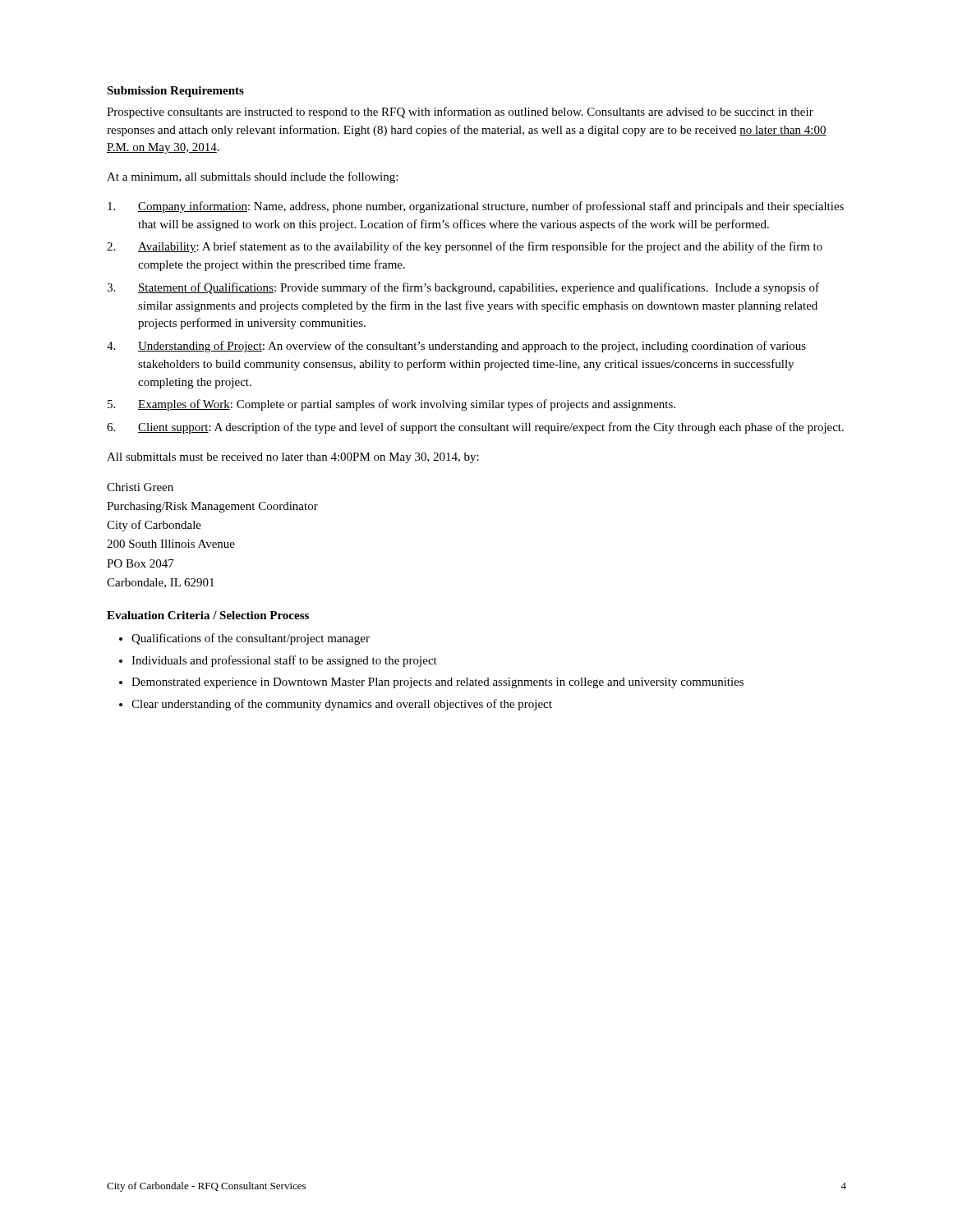Screen dimensions: 1232x953
Task: Click on the list item containing "Clear understanding of the community dynamics and overall"
Action: 342,704
